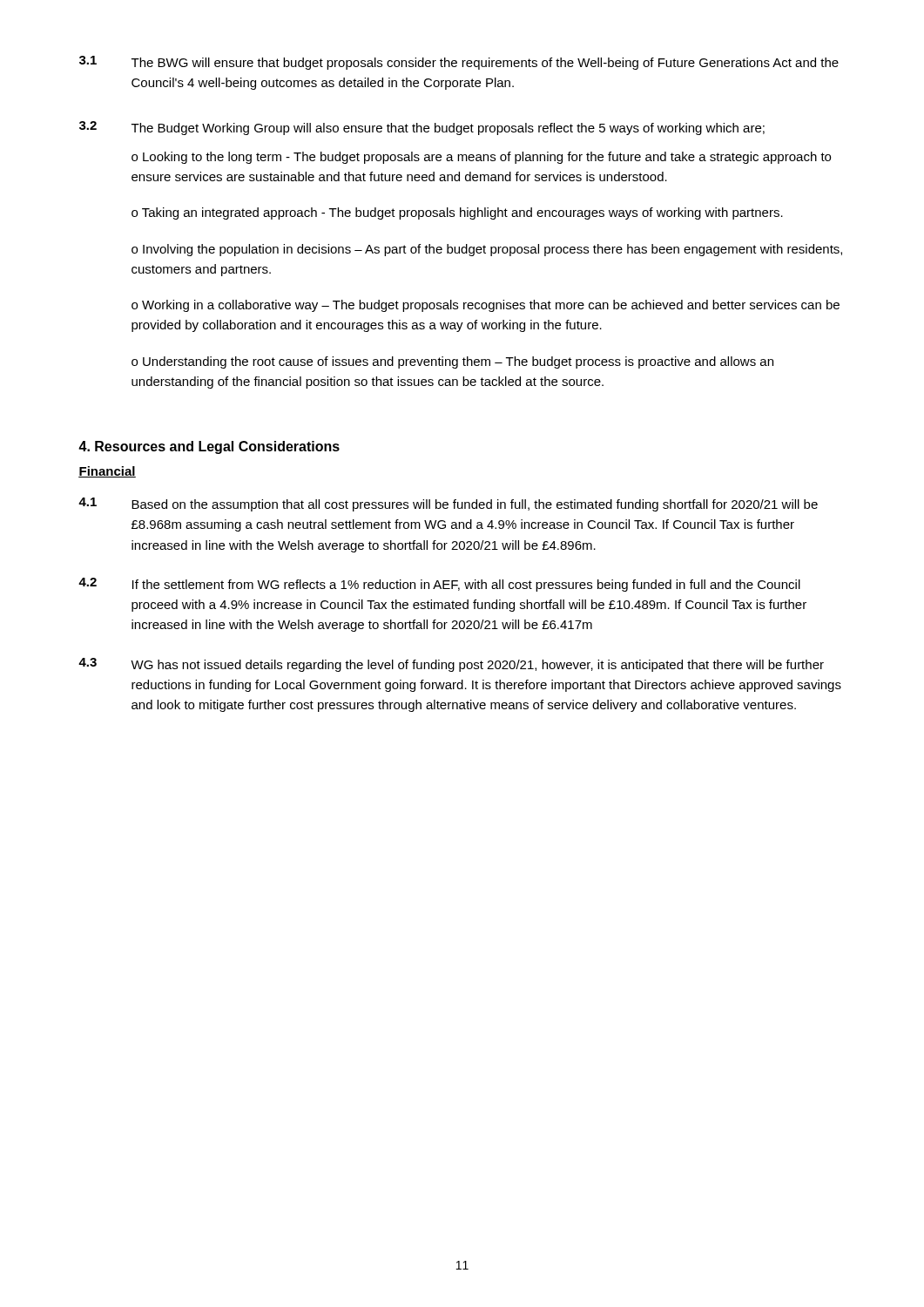Navigate to the element starting "o Involving the population"
Viewport: 924px width, 1307px height.
click(488, 259)
